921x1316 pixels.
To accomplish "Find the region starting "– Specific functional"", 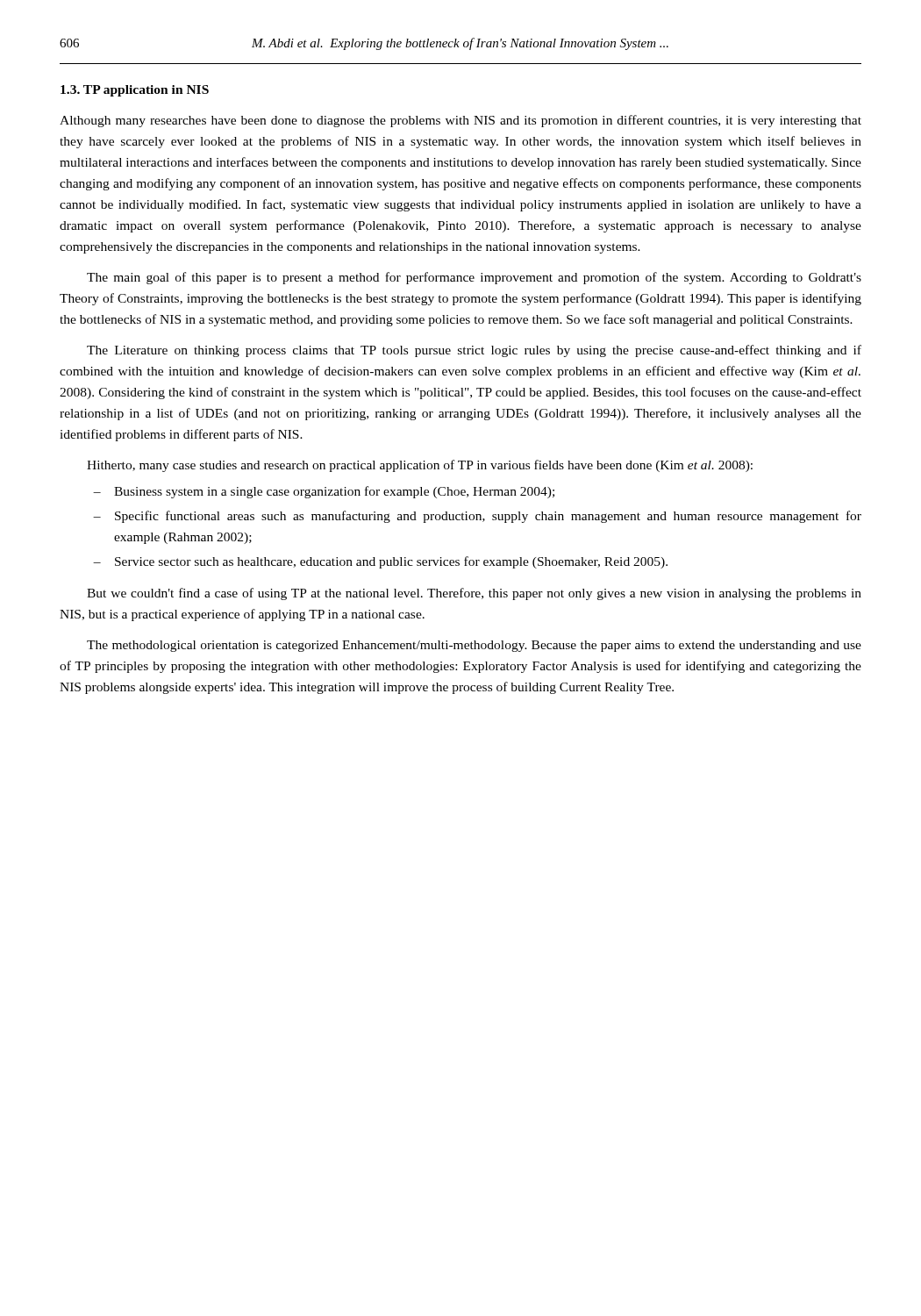I will (x=477, y=527).
